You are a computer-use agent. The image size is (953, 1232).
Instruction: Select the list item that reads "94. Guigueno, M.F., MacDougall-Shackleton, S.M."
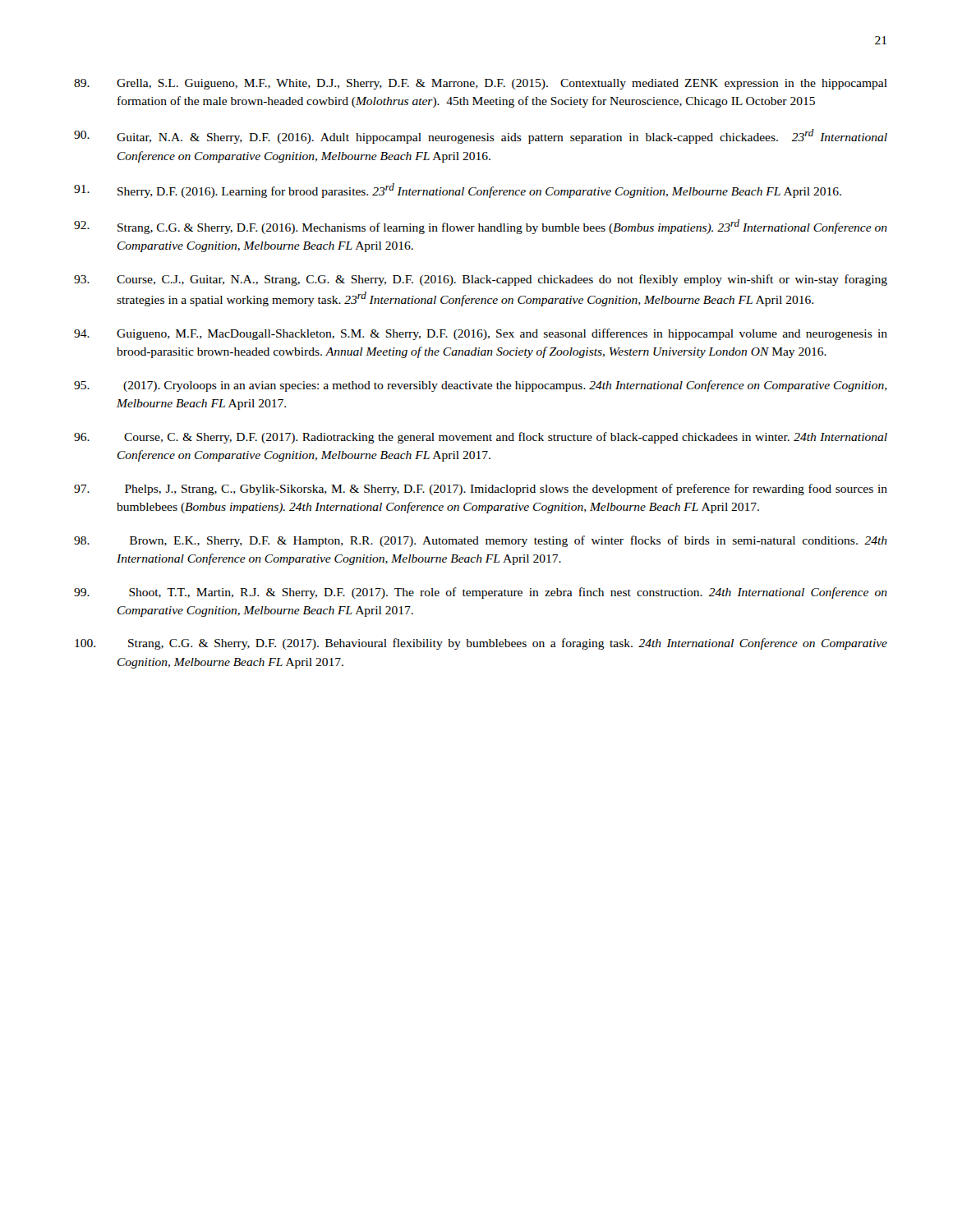pyautogui.click(x=481, y=343)
